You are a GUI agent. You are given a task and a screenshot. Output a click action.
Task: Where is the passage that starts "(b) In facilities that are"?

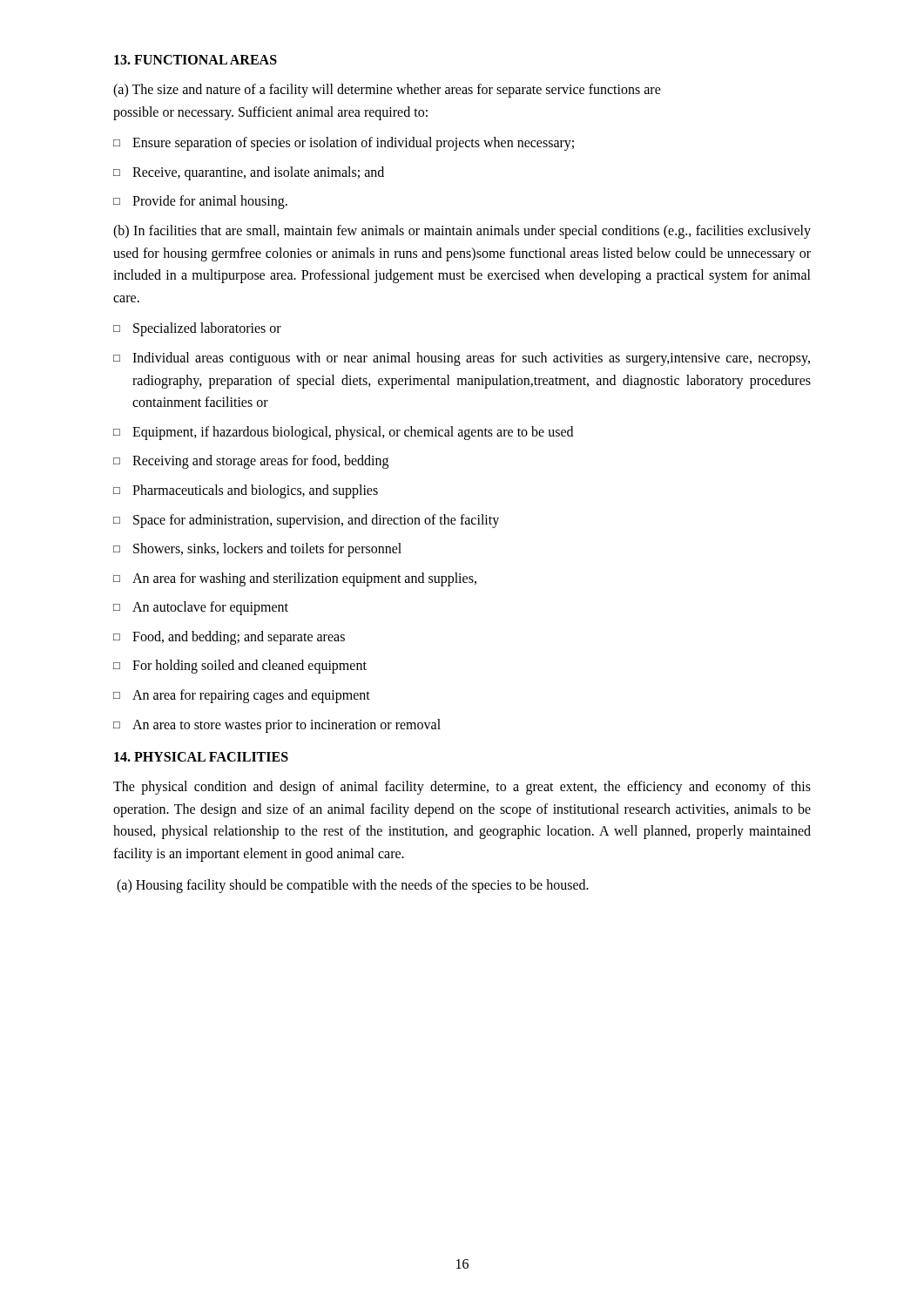tap(462, 264)
